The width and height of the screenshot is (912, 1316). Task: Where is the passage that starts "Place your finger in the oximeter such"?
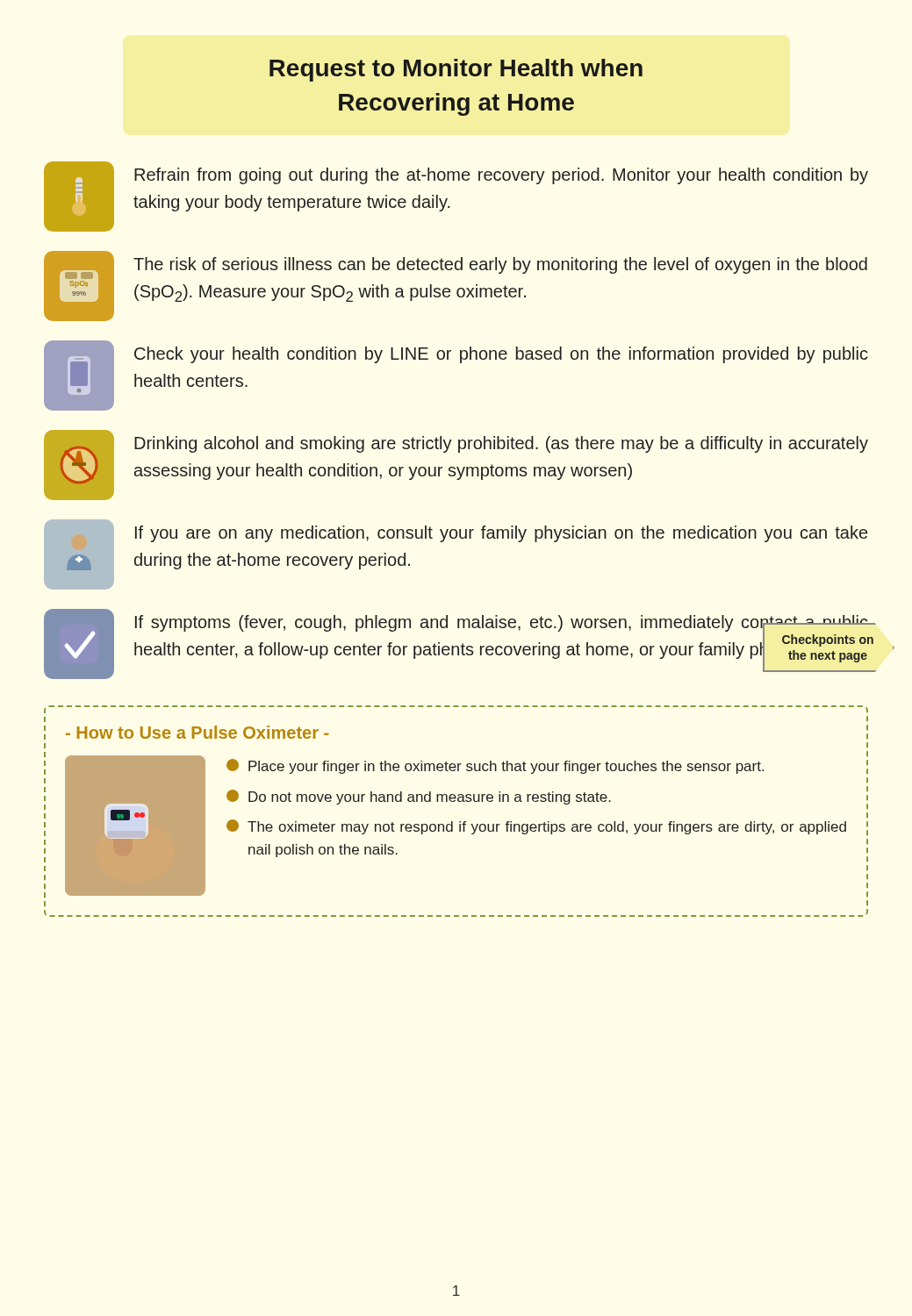pyautogui.click(x=496, y=767)
